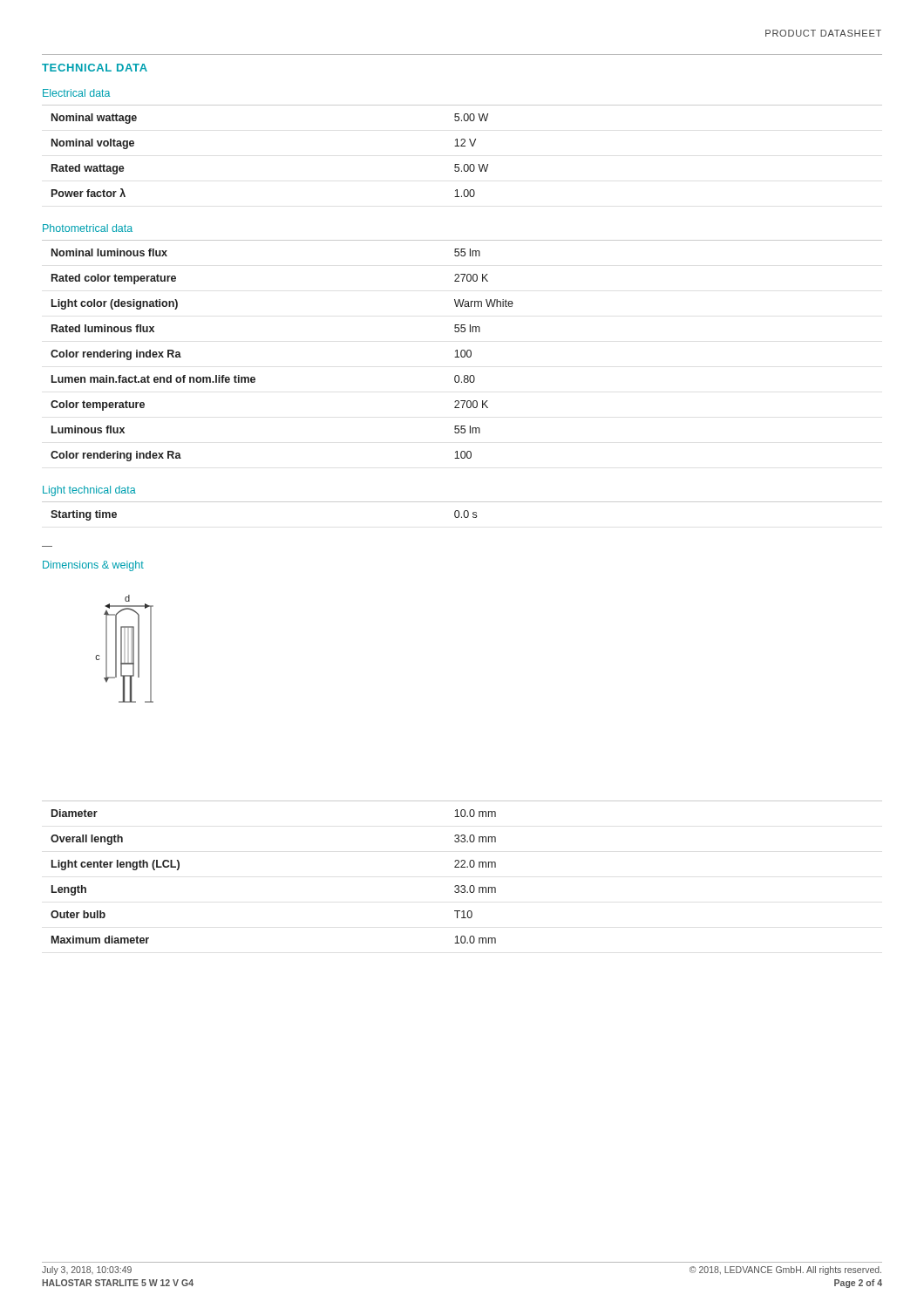The image size is (924, 1308).
Task: Navigate to the passage starting "Photometrical data"
Action: coord(87,228)
